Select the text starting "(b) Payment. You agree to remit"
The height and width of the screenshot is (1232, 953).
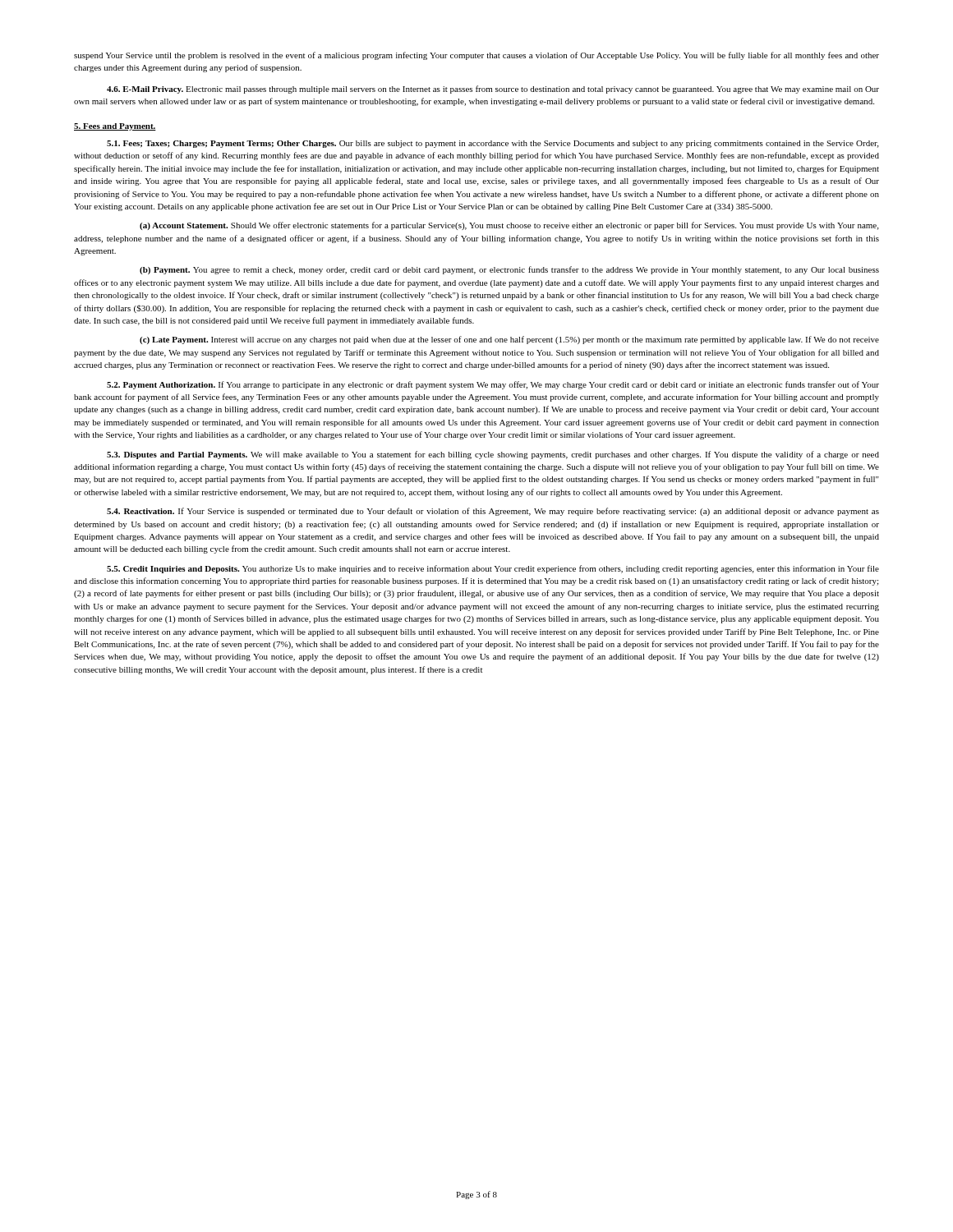pyautogui.click(x=476, y=295)
